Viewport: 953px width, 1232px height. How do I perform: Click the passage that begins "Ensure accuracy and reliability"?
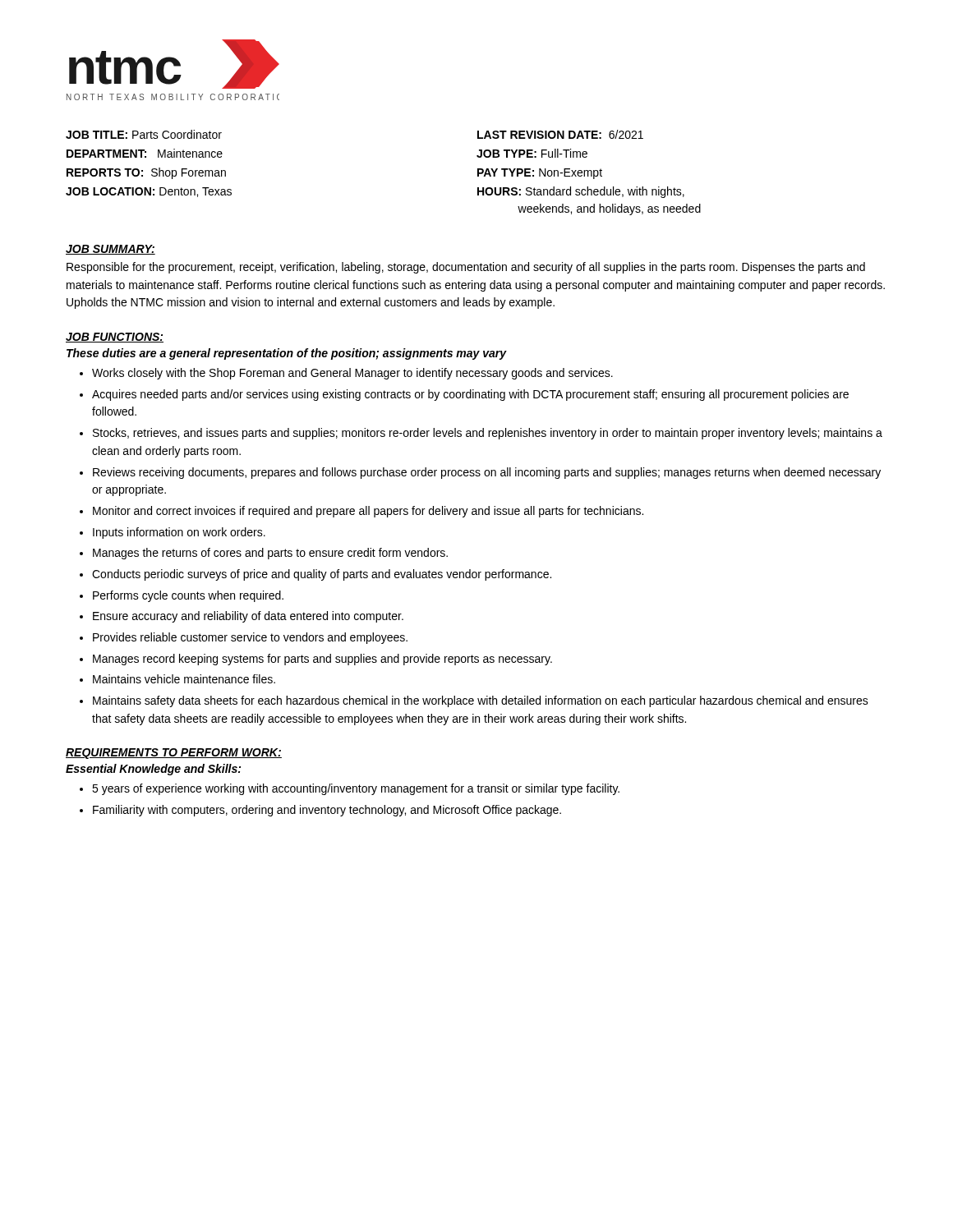tap(248, 616)
